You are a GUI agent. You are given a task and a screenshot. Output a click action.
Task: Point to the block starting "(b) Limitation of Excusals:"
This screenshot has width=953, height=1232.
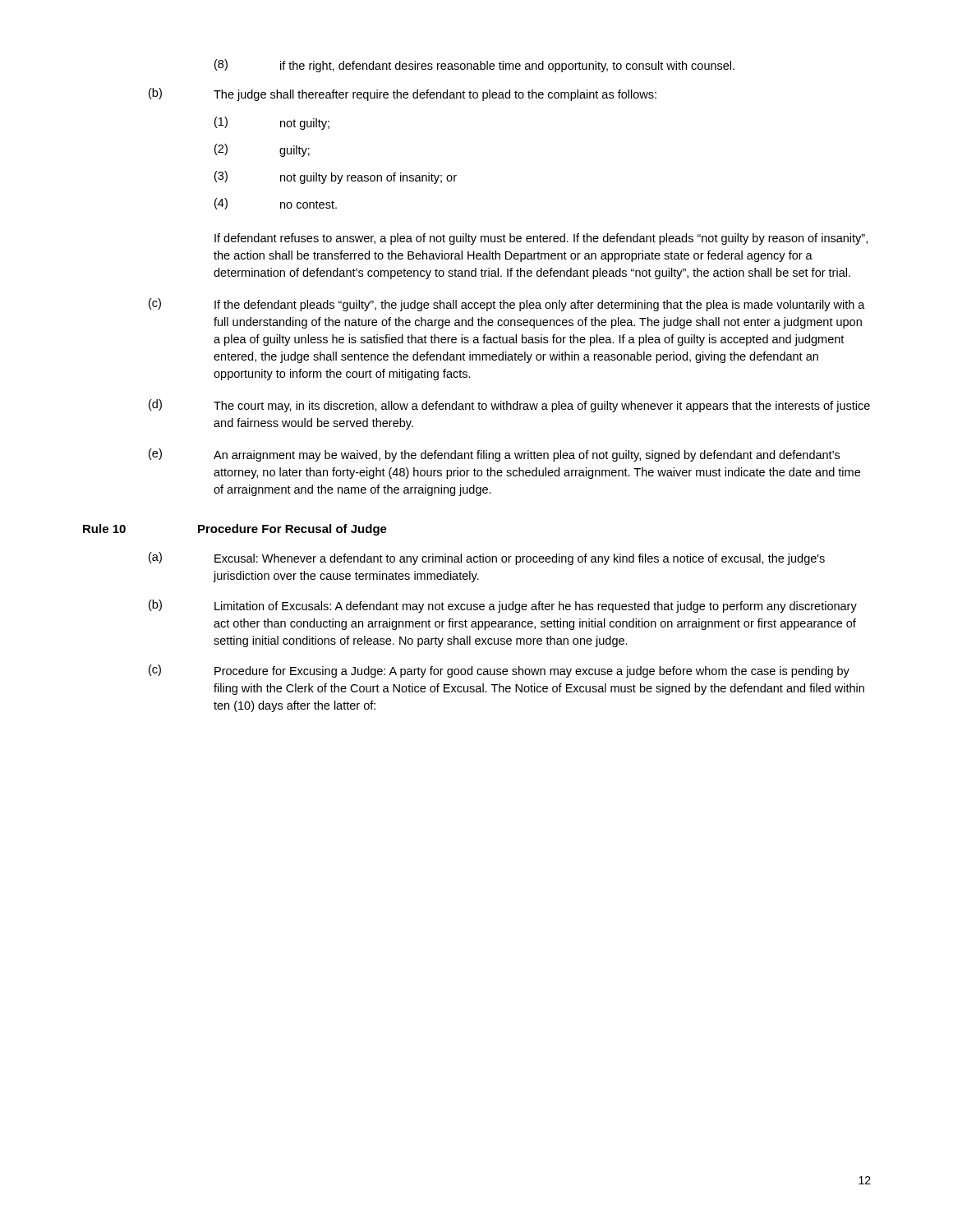(x=509, y=624)
